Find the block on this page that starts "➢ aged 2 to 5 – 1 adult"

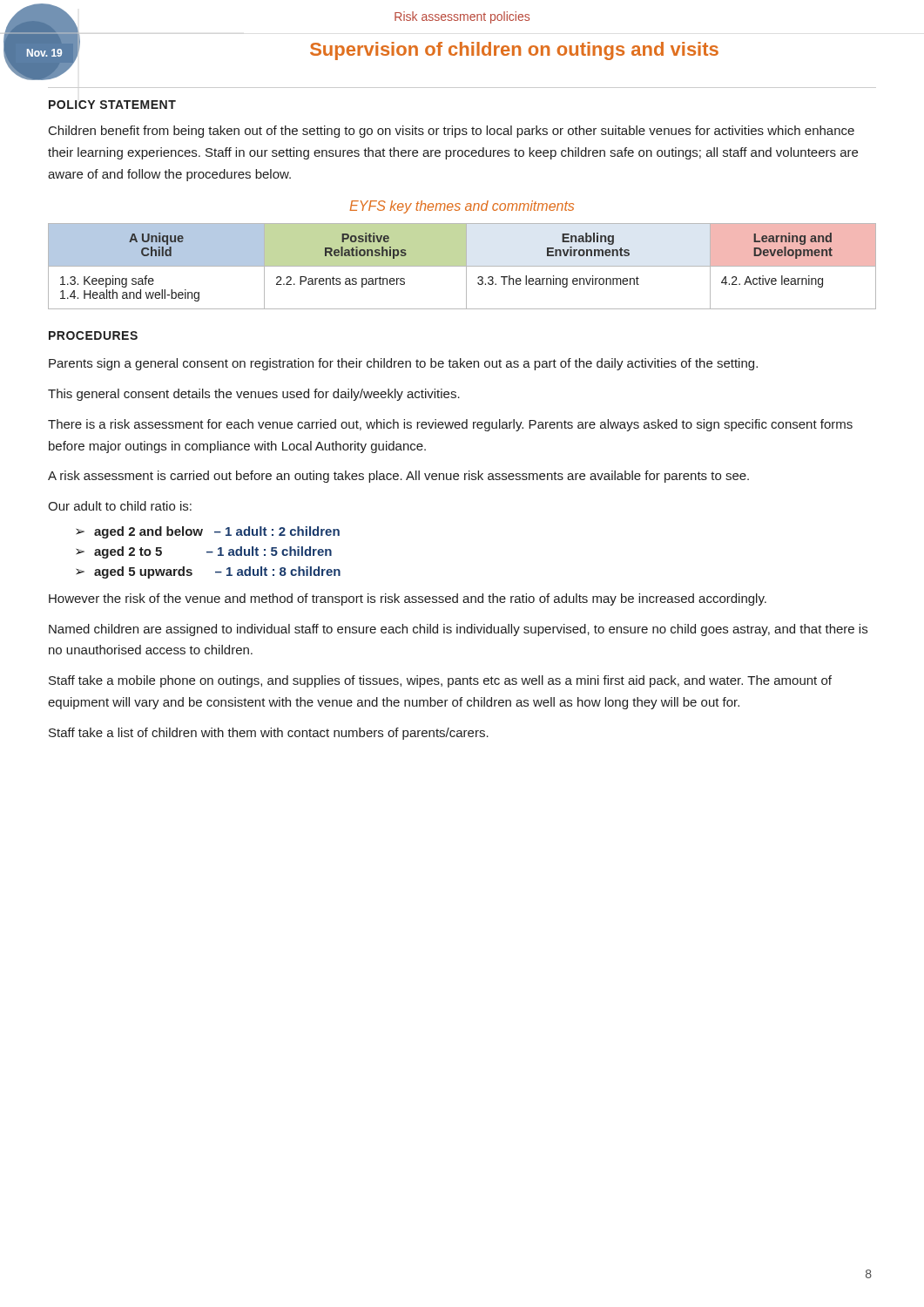[203, 551]
